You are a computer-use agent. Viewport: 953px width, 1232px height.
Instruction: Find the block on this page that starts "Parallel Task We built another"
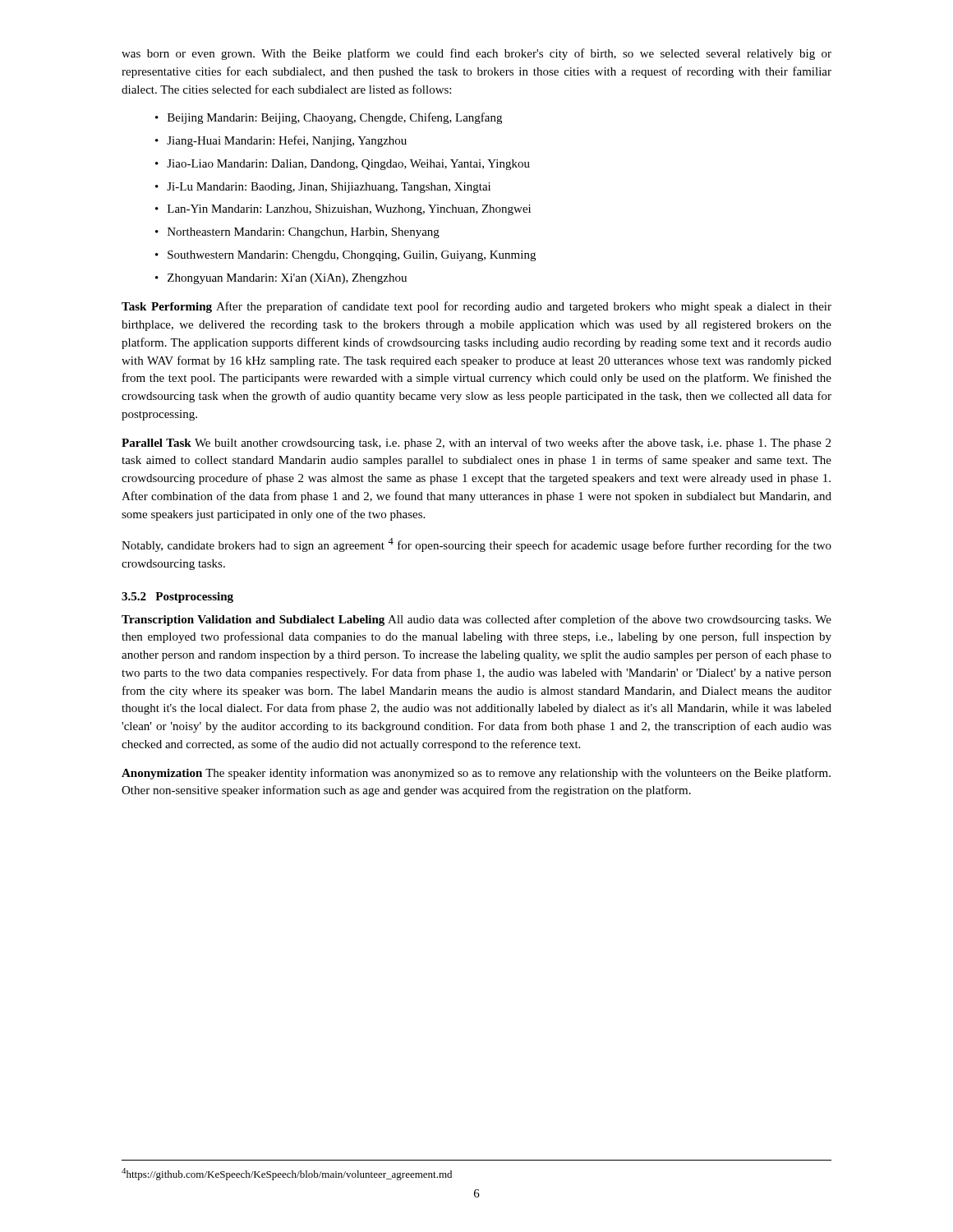(476, 478)
